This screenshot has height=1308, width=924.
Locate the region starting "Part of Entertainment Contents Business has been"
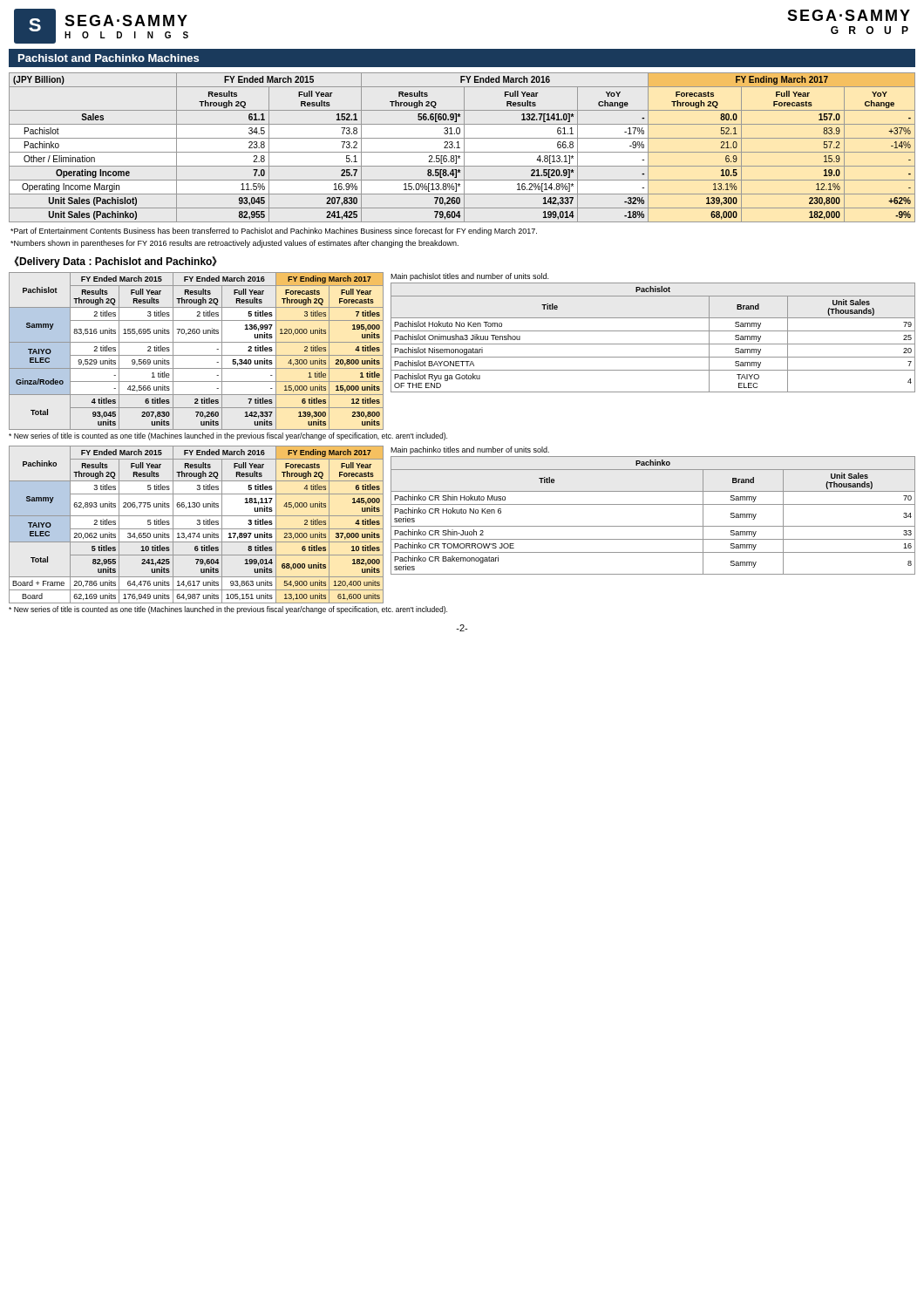274,237
